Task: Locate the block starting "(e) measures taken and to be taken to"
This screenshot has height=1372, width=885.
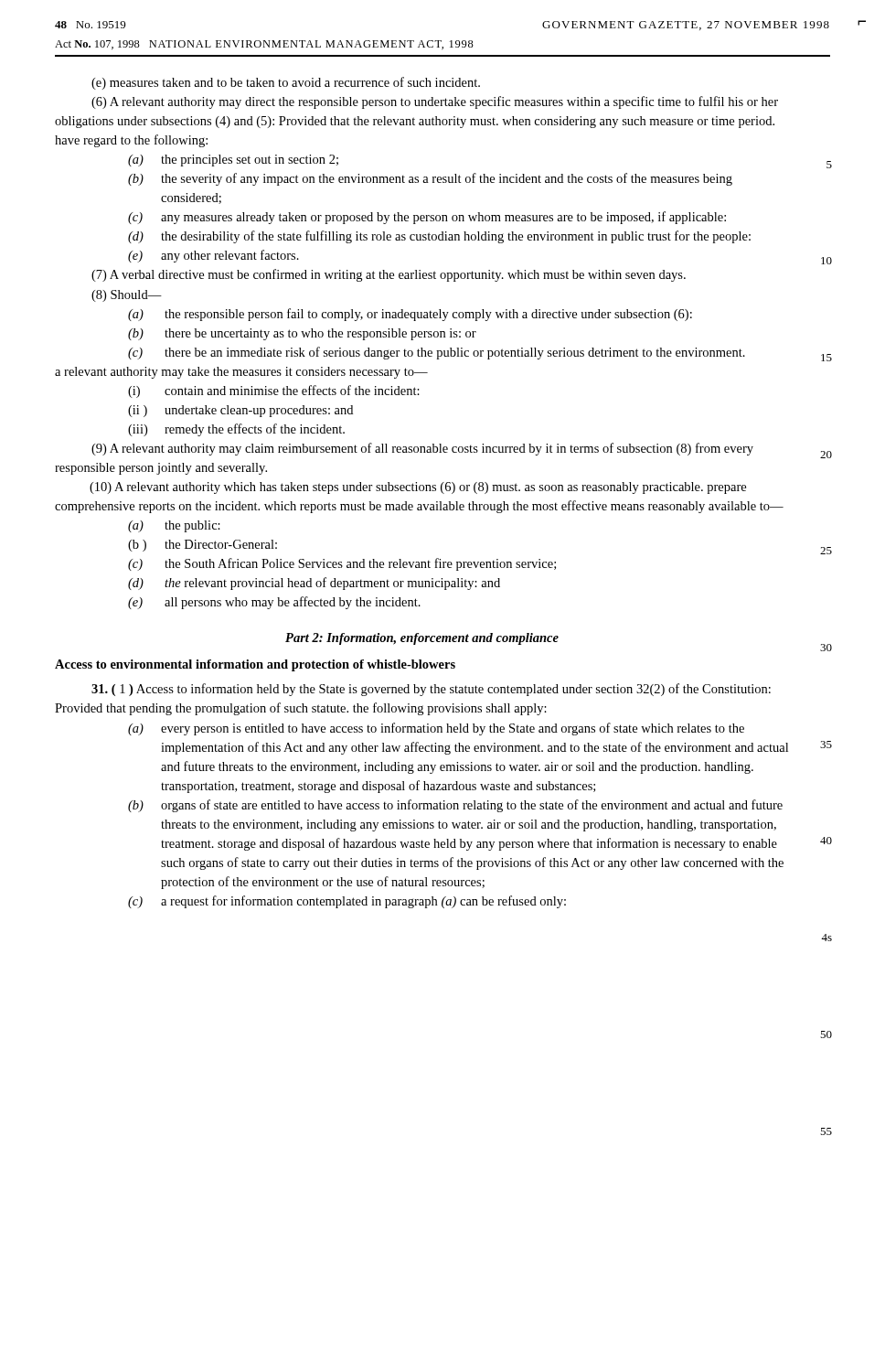Action: pos(286,82)
